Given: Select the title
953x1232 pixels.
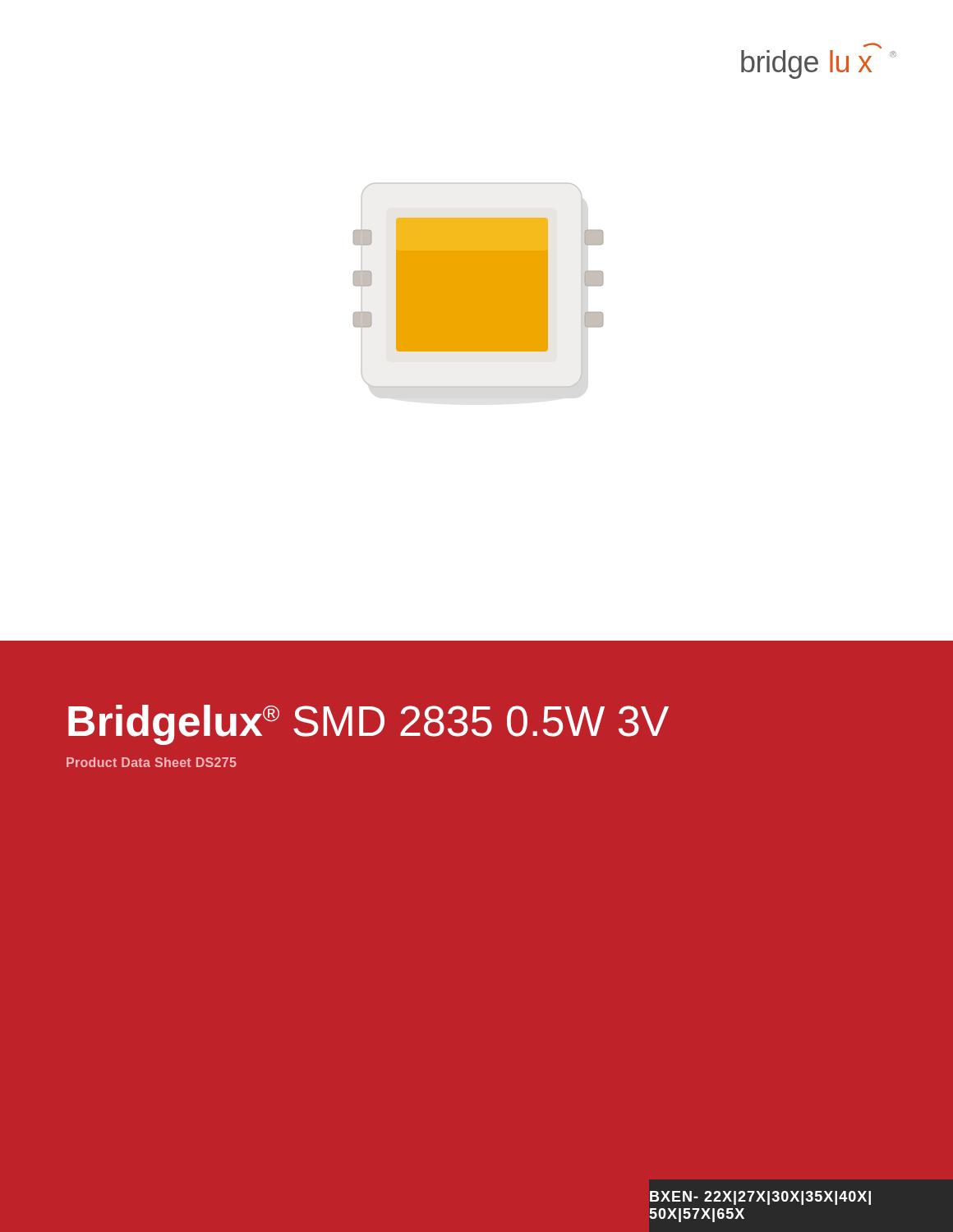Looking at the screenshot, I should tap(367, 722).
